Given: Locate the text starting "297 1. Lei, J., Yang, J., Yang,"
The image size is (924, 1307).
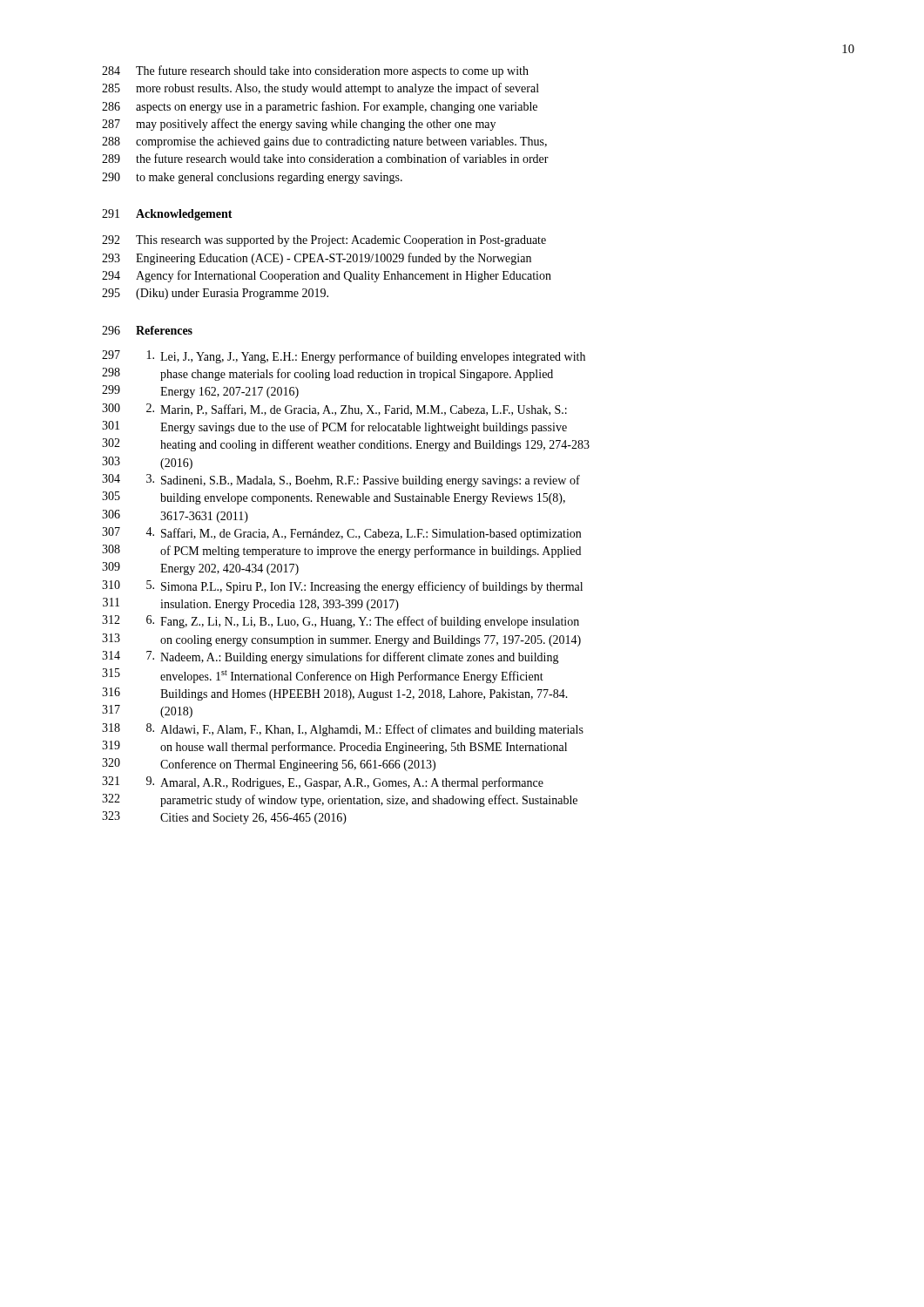Looking at the screenshot, I should [471, 375].
